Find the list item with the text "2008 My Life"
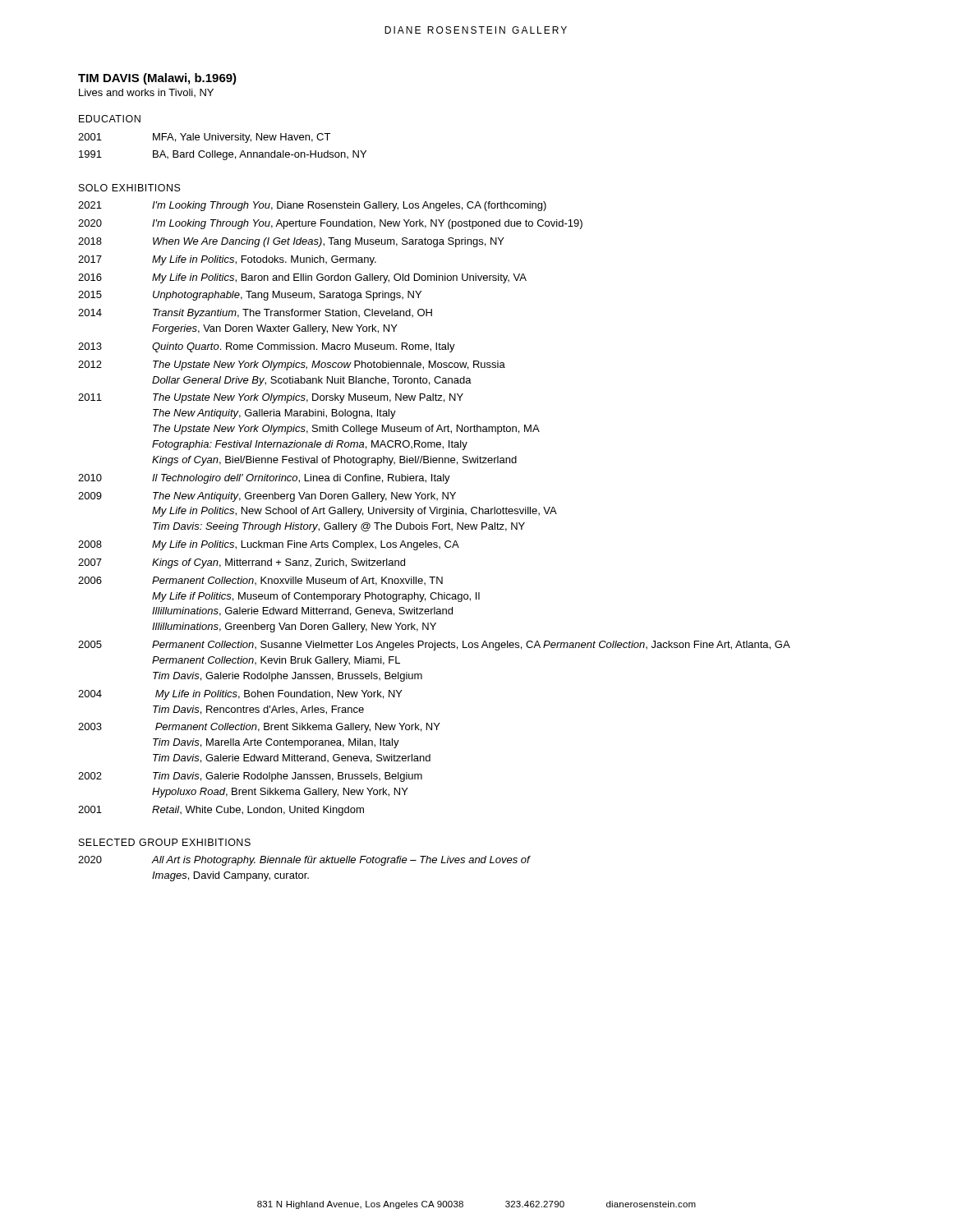Screen dimensions: 1232x953 point(269,545)
